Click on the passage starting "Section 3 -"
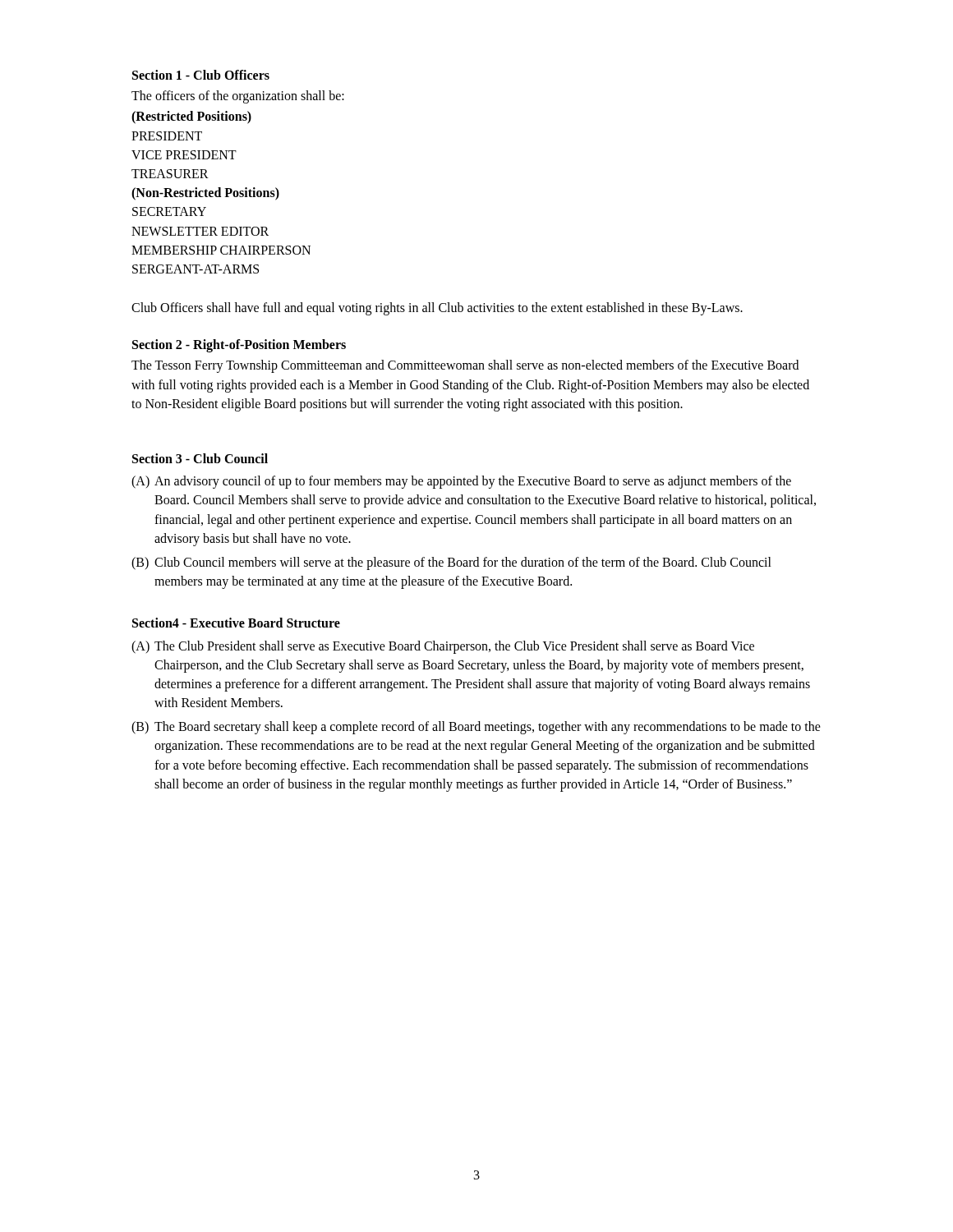953x1232 pixels. [x=200, y=459]
